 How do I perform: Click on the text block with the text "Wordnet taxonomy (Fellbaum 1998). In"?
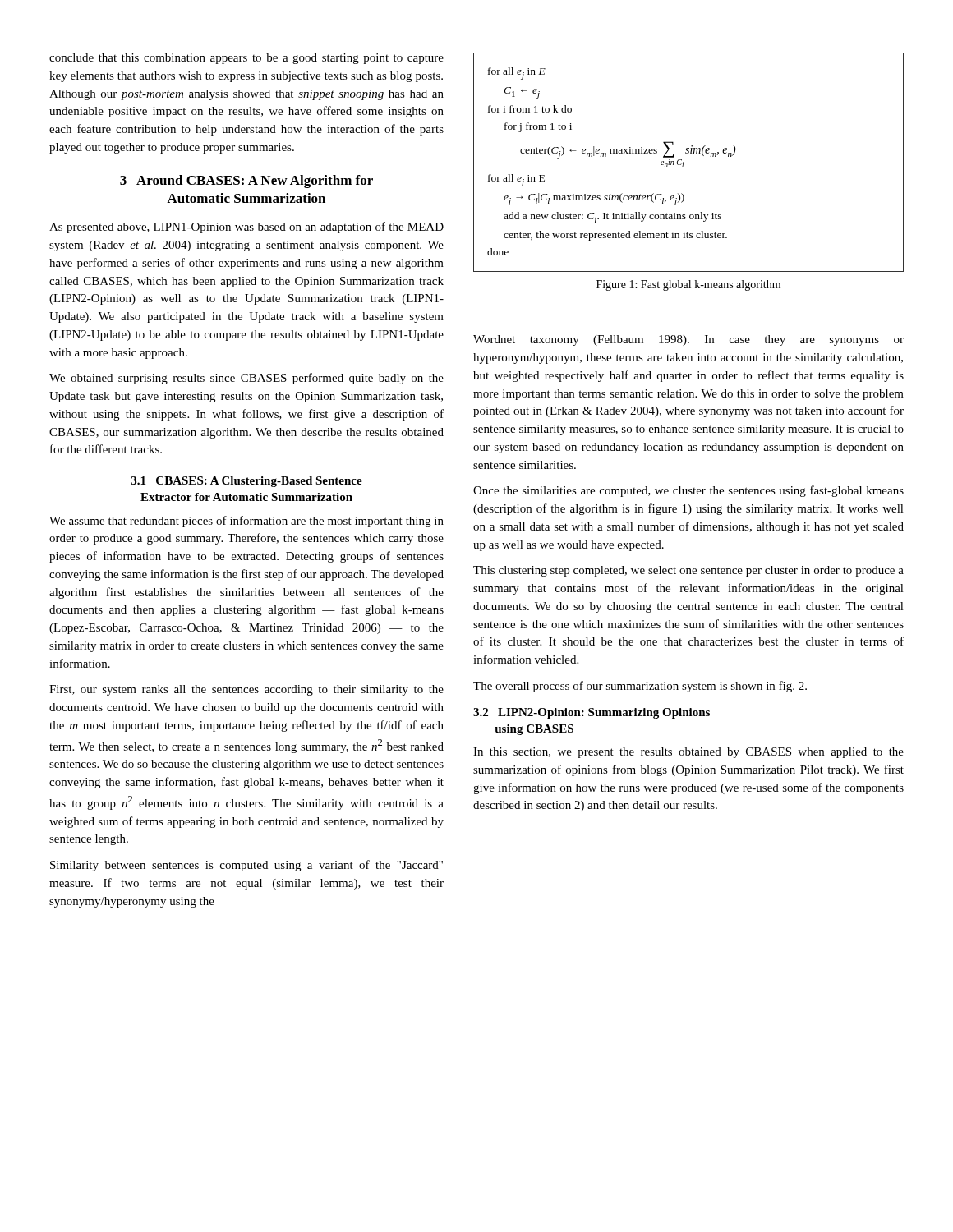click(688, 513)
